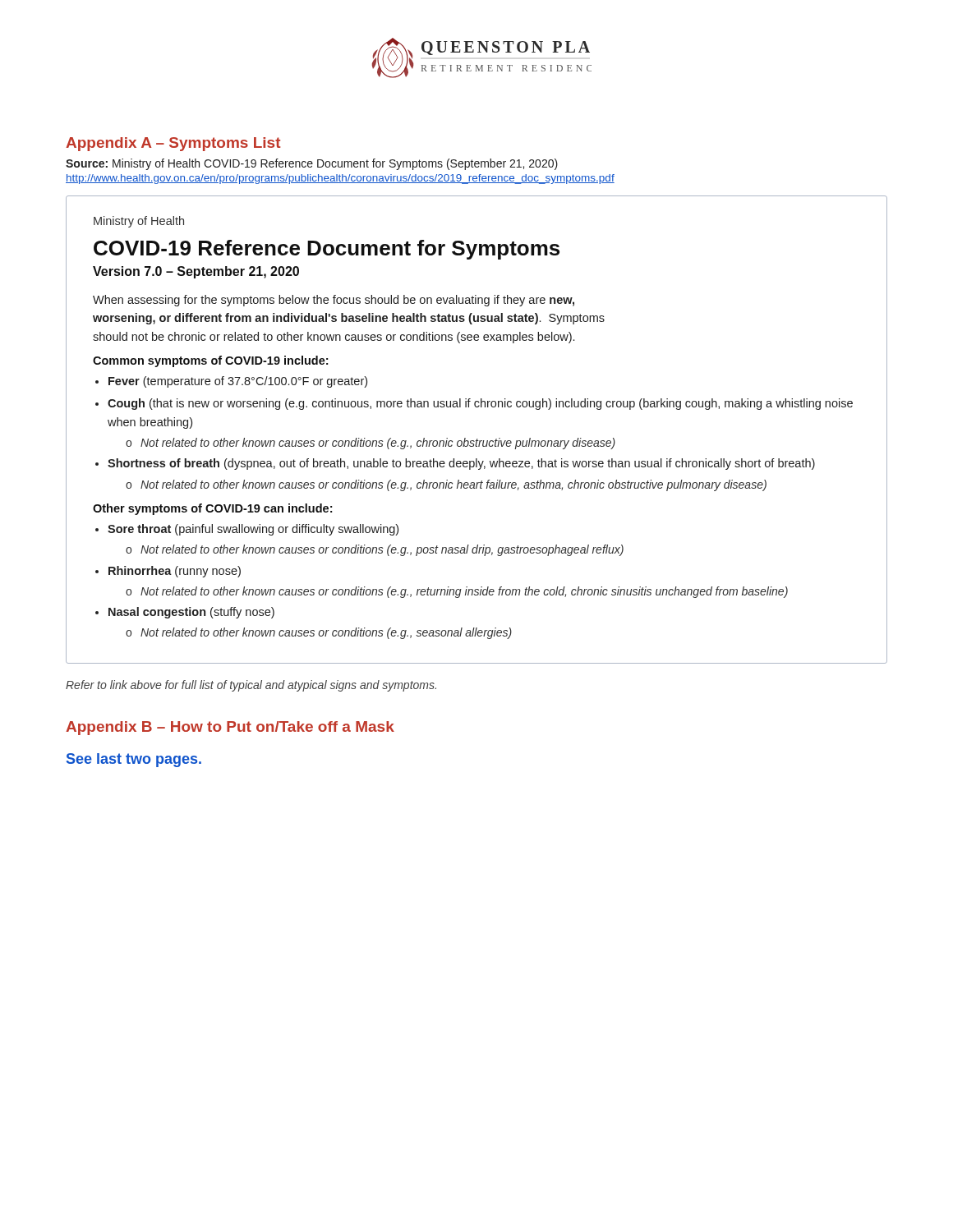The width and height of the screenshot is (953, 1232).
Task: Locate the logo
Action: click(476, 54)
